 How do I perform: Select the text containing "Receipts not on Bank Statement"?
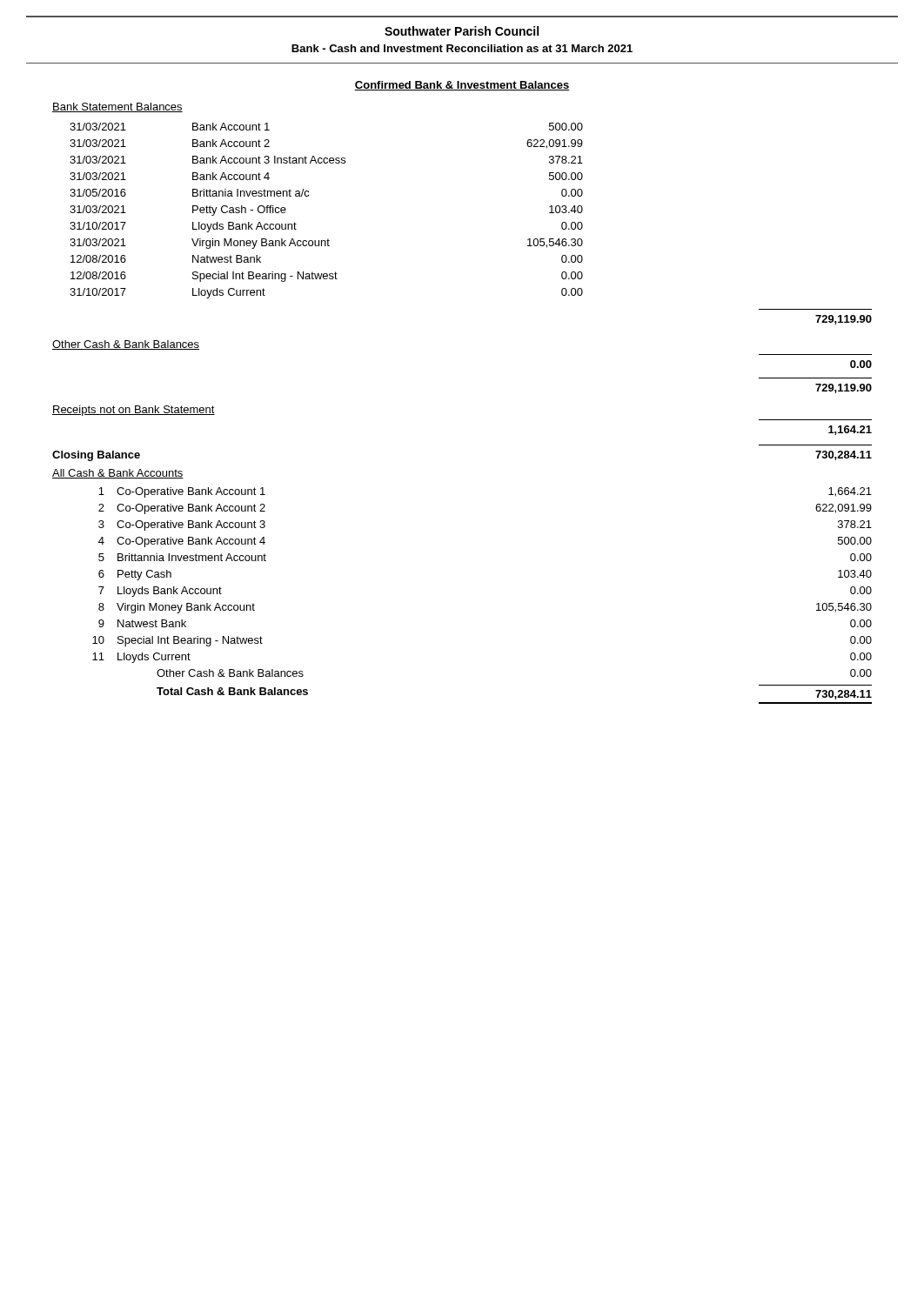point(133,409)
